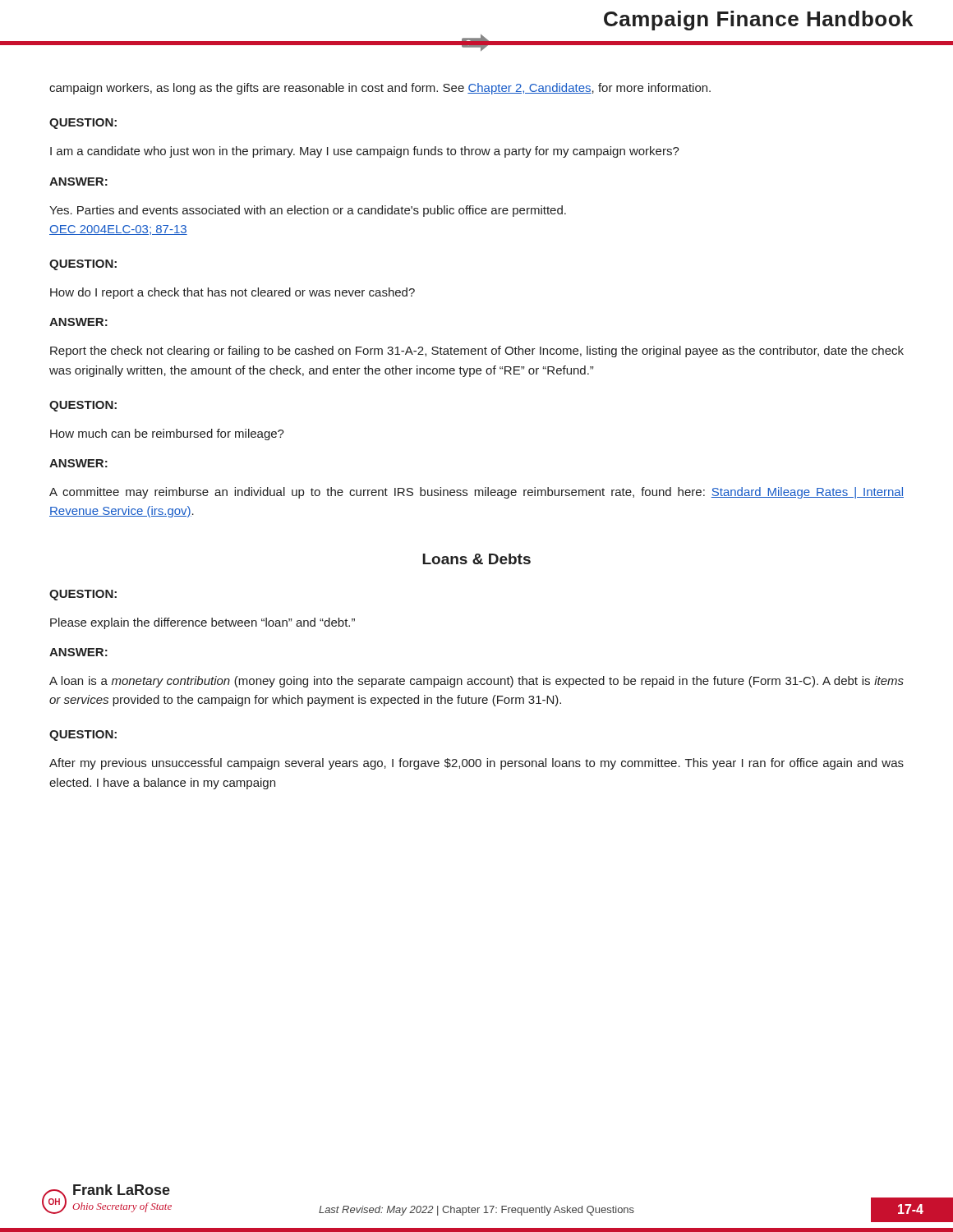
Task: Find the region starting "How do I"
Action: (x=232, y=293)
